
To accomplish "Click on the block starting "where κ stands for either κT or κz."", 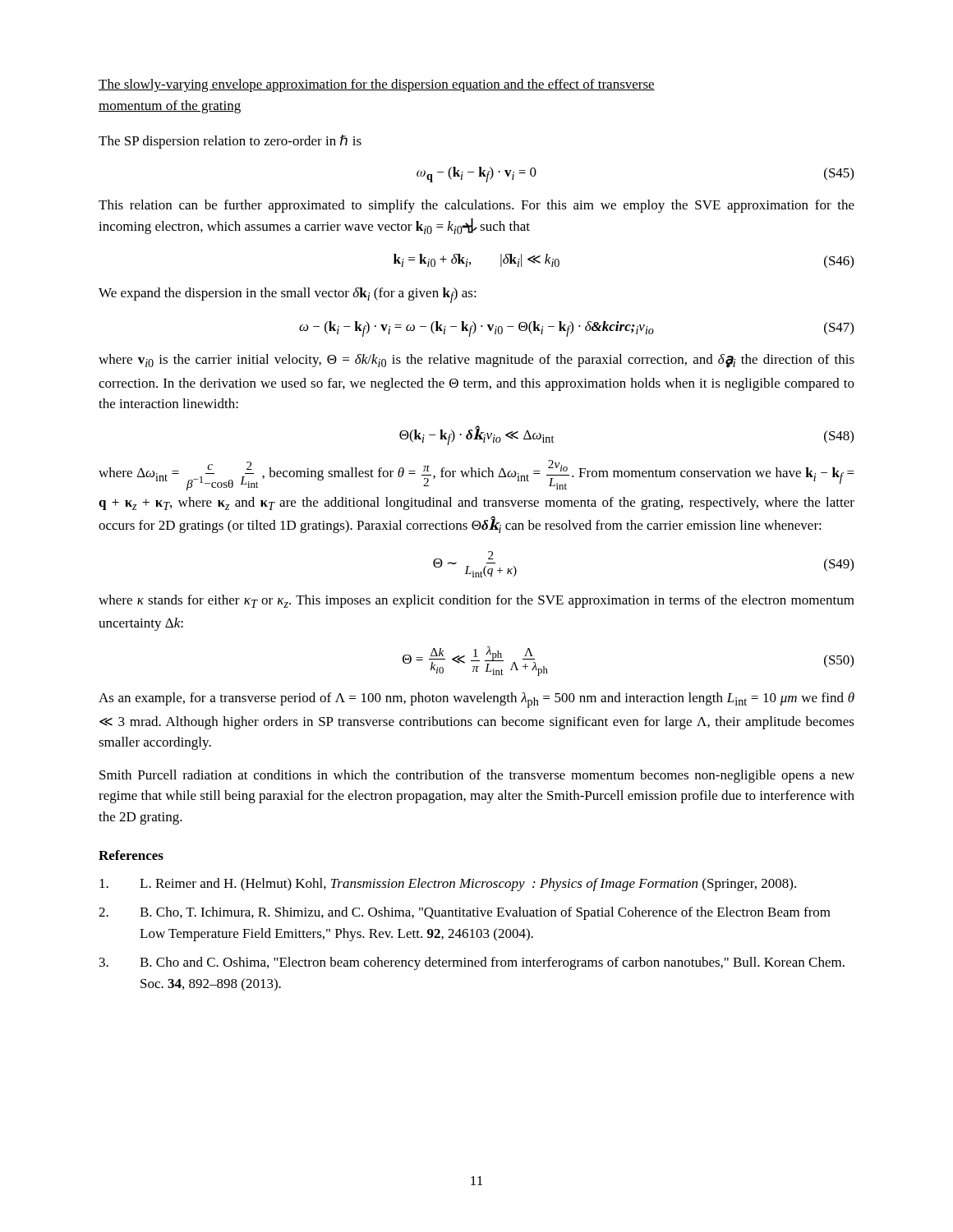I will [476, 612].
